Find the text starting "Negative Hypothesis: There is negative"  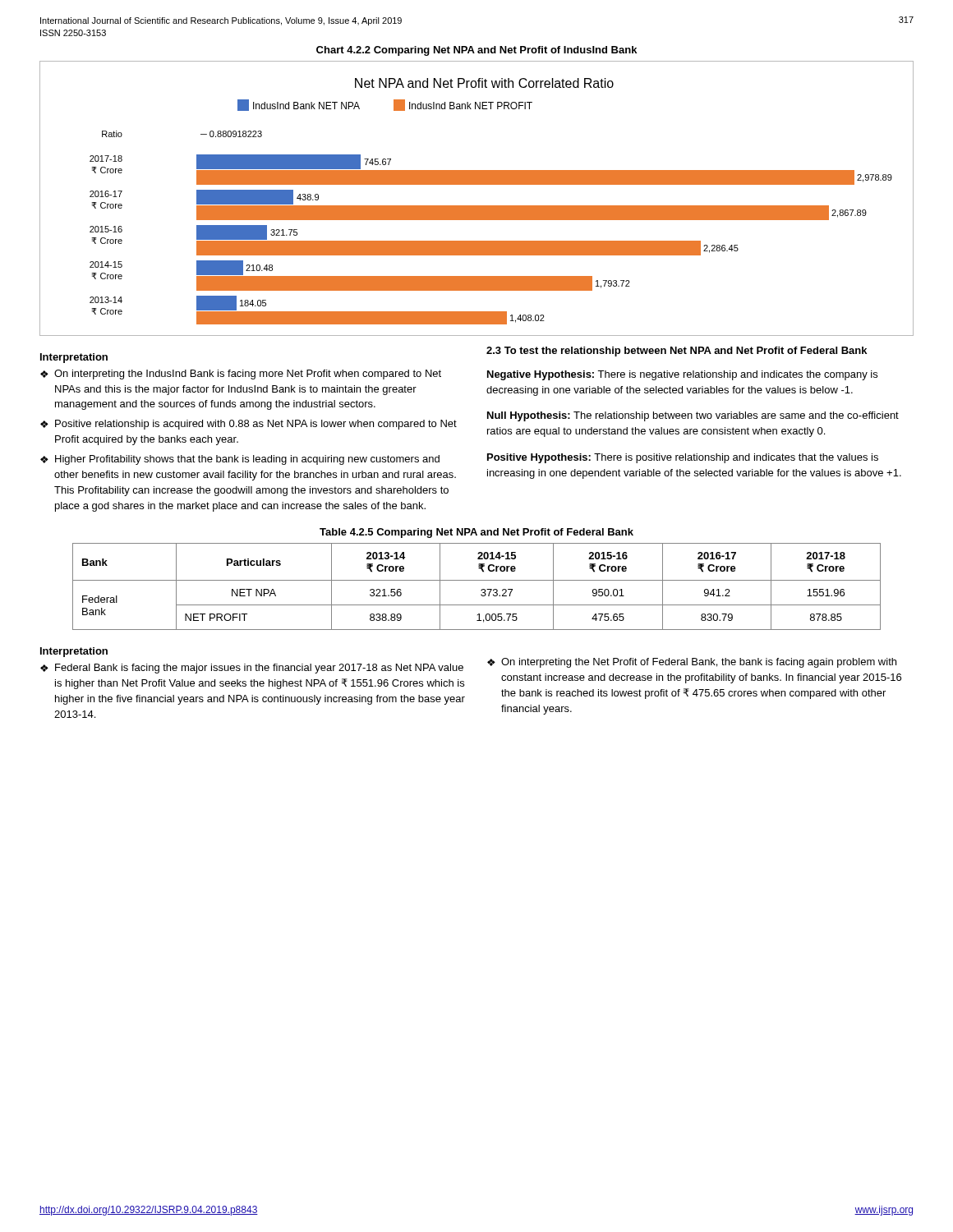point(682,382)
